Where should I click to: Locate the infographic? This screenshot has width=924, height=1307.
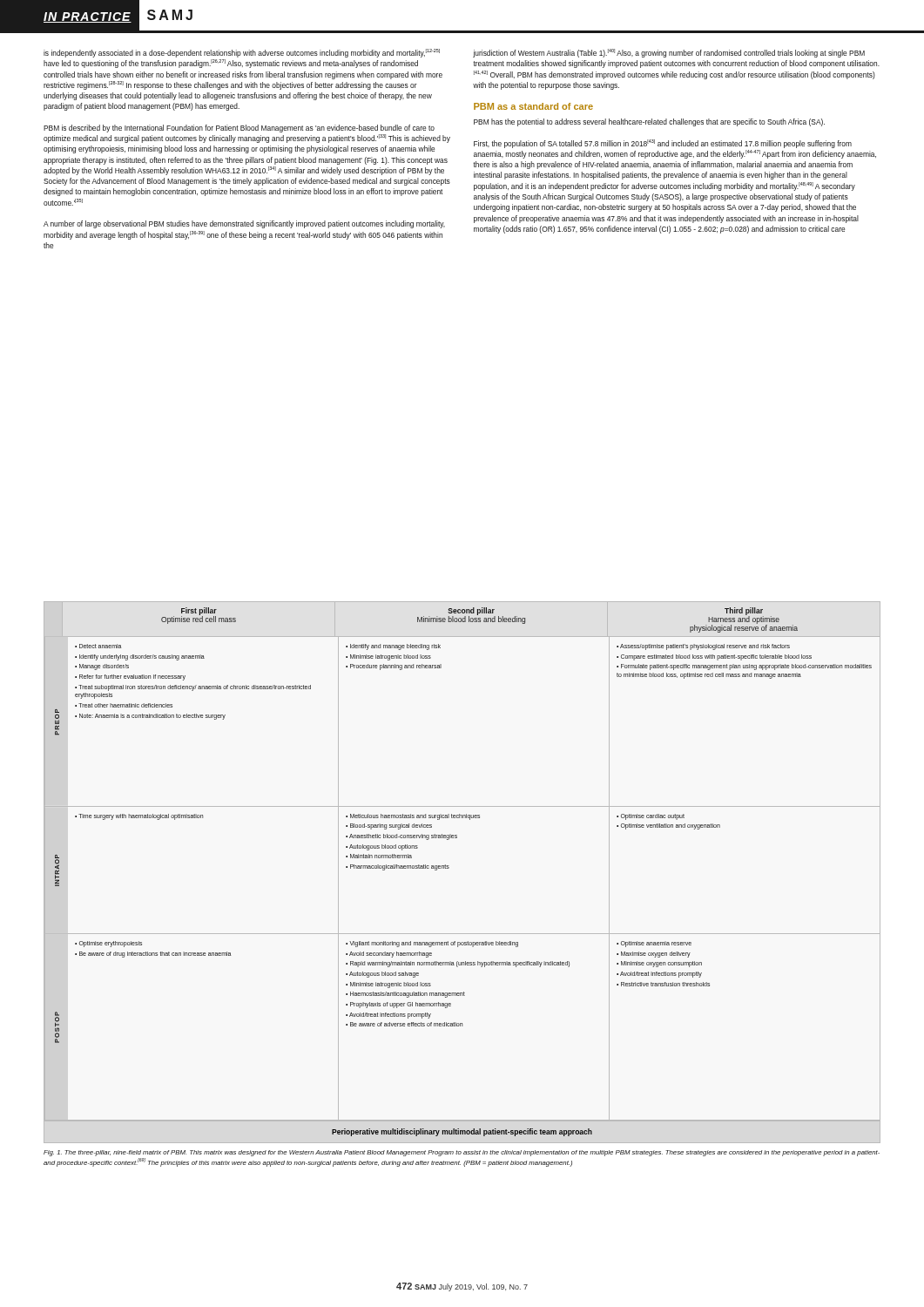click(x=462, y=872)
